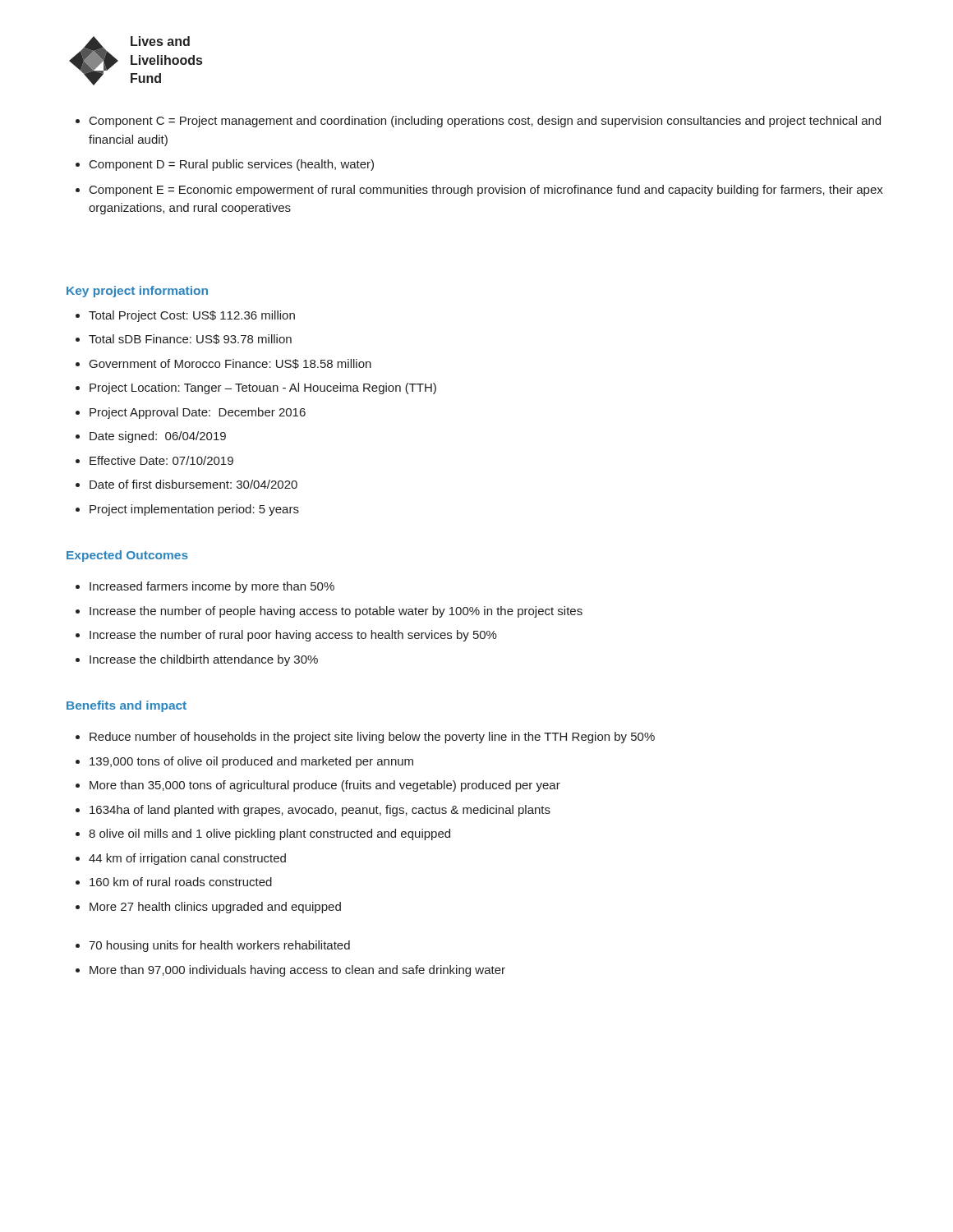Point to the block starting "Component C = Project management and coordination (including"
This screenshot has height=1232, width=953.
[x=488, y=130]
